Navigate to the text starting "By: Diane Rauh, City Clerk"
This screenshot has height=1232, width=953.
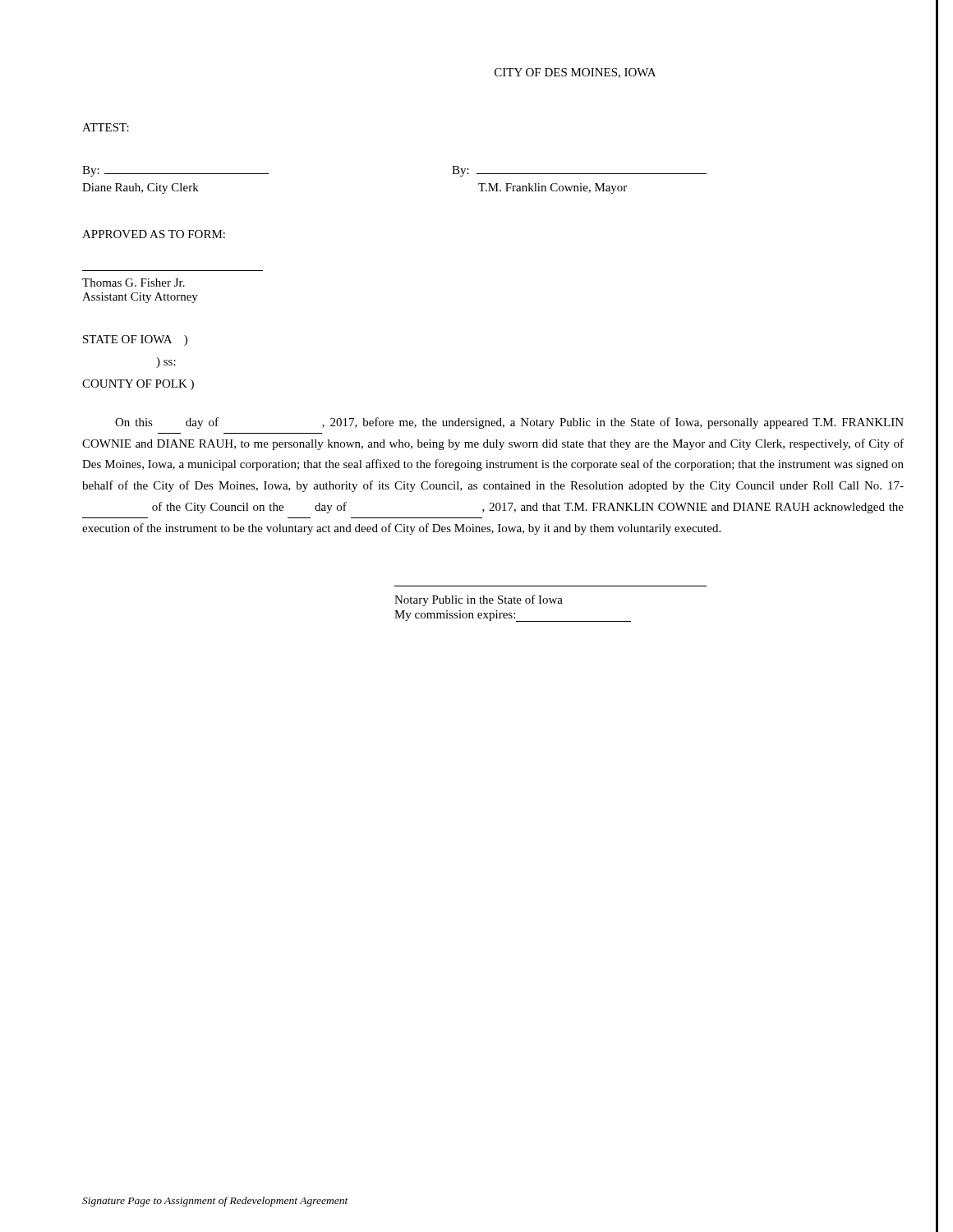coord(267,177)
